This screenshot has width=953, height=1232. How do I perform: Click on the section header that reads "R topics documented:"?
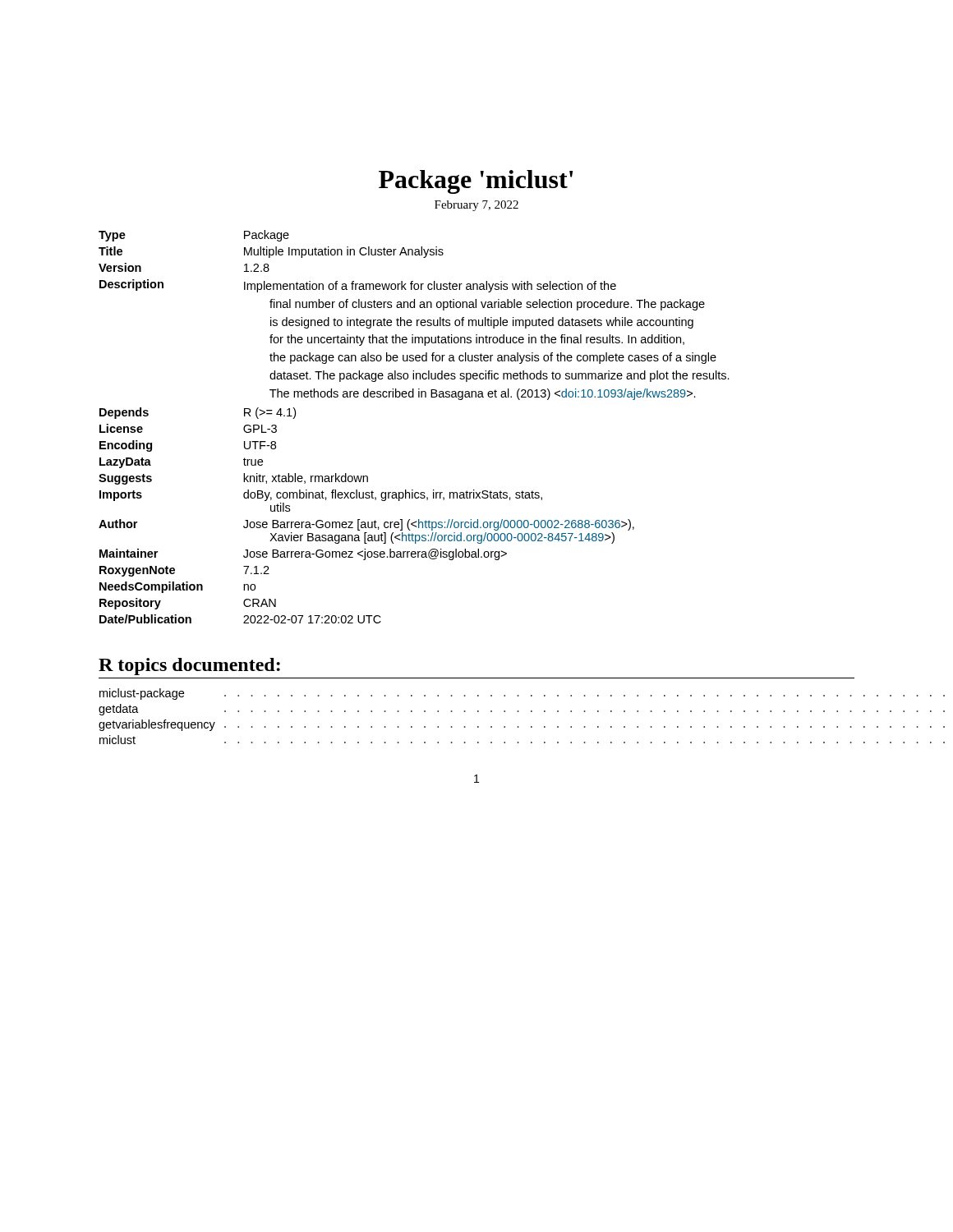point(190,665)
